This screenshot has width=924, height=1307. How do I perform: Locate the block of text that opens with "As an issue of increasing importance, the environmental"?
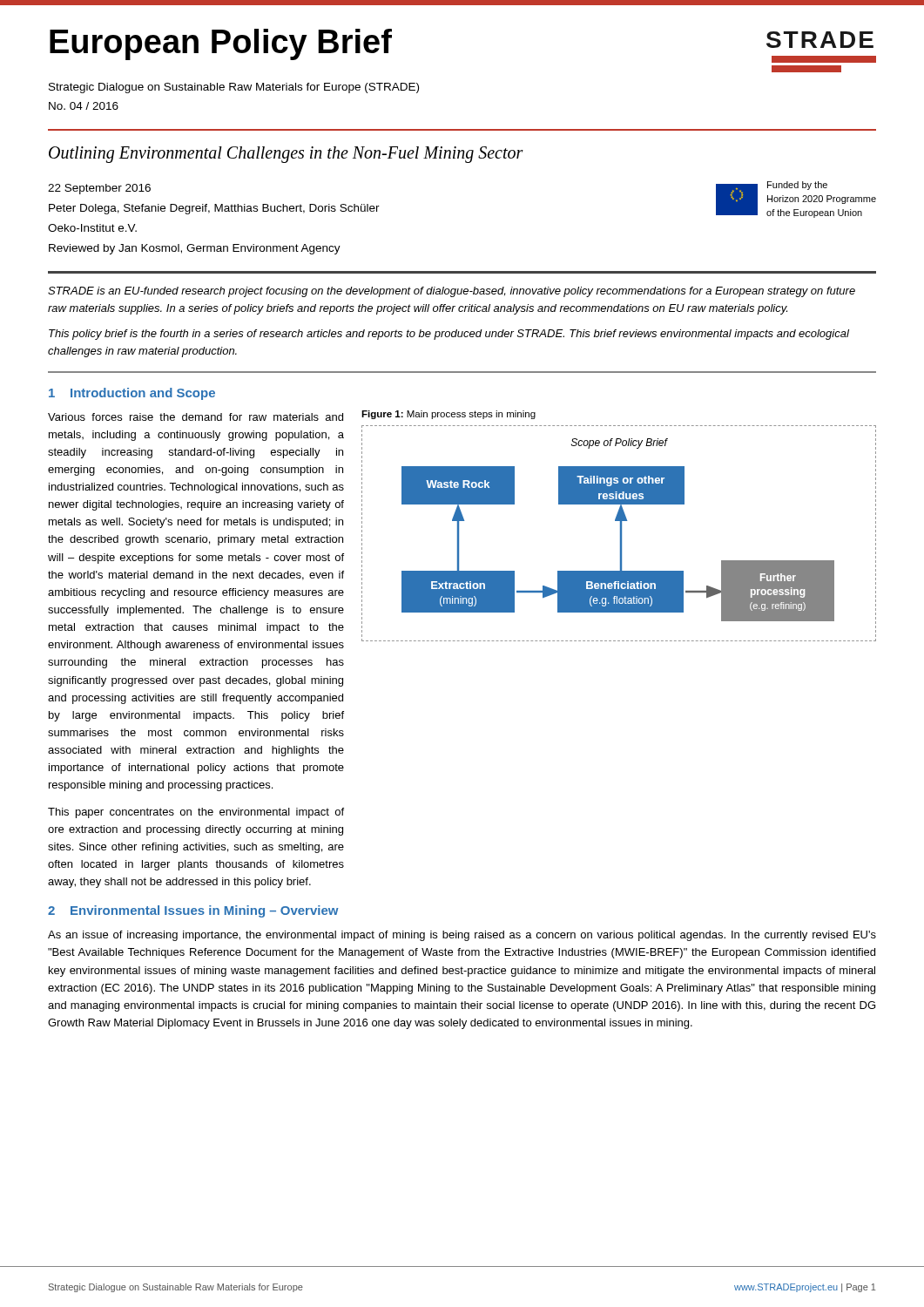click(x=462, y=979)
